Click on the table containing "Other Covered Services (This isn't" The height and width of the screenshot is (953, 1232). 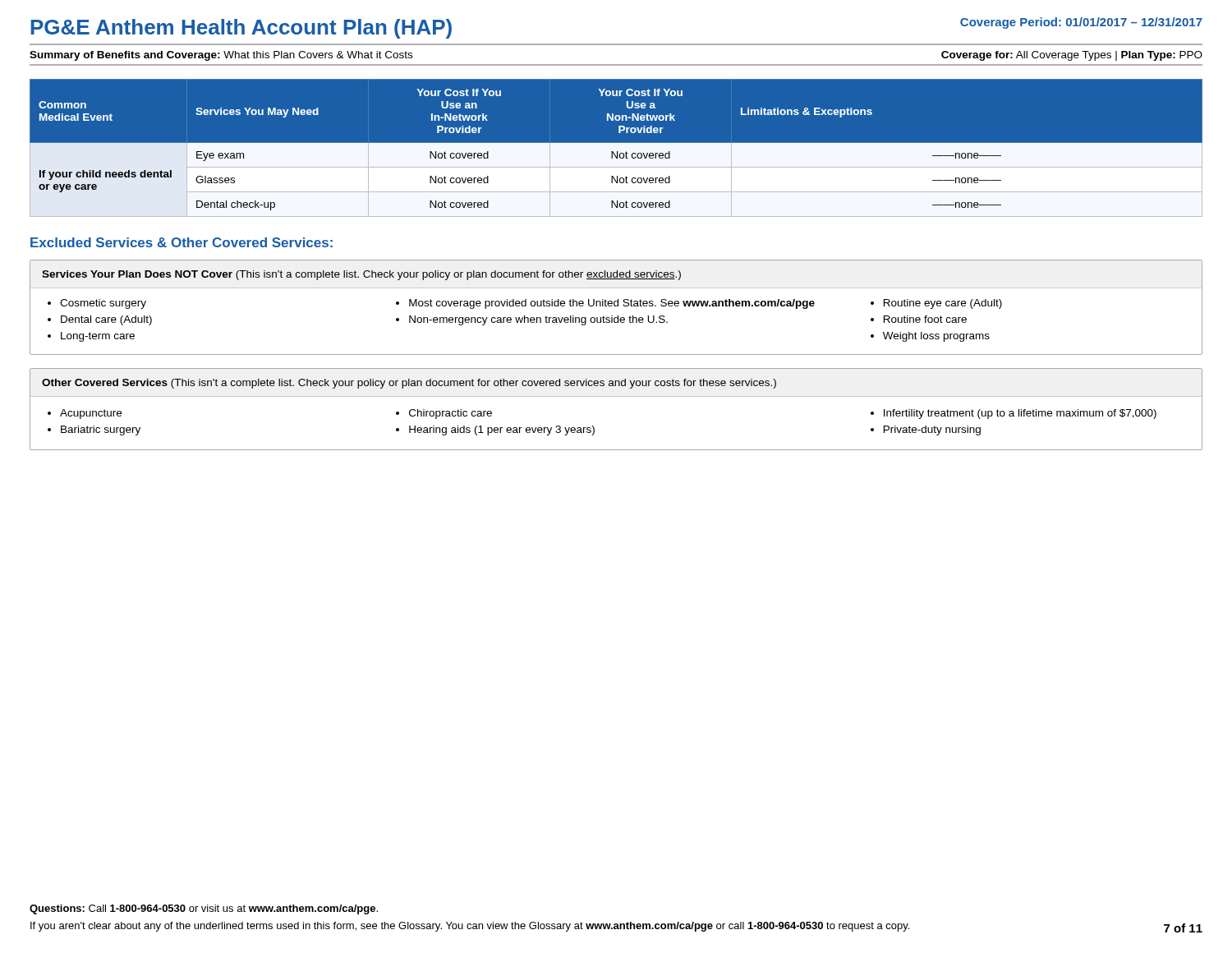(616, 409)
